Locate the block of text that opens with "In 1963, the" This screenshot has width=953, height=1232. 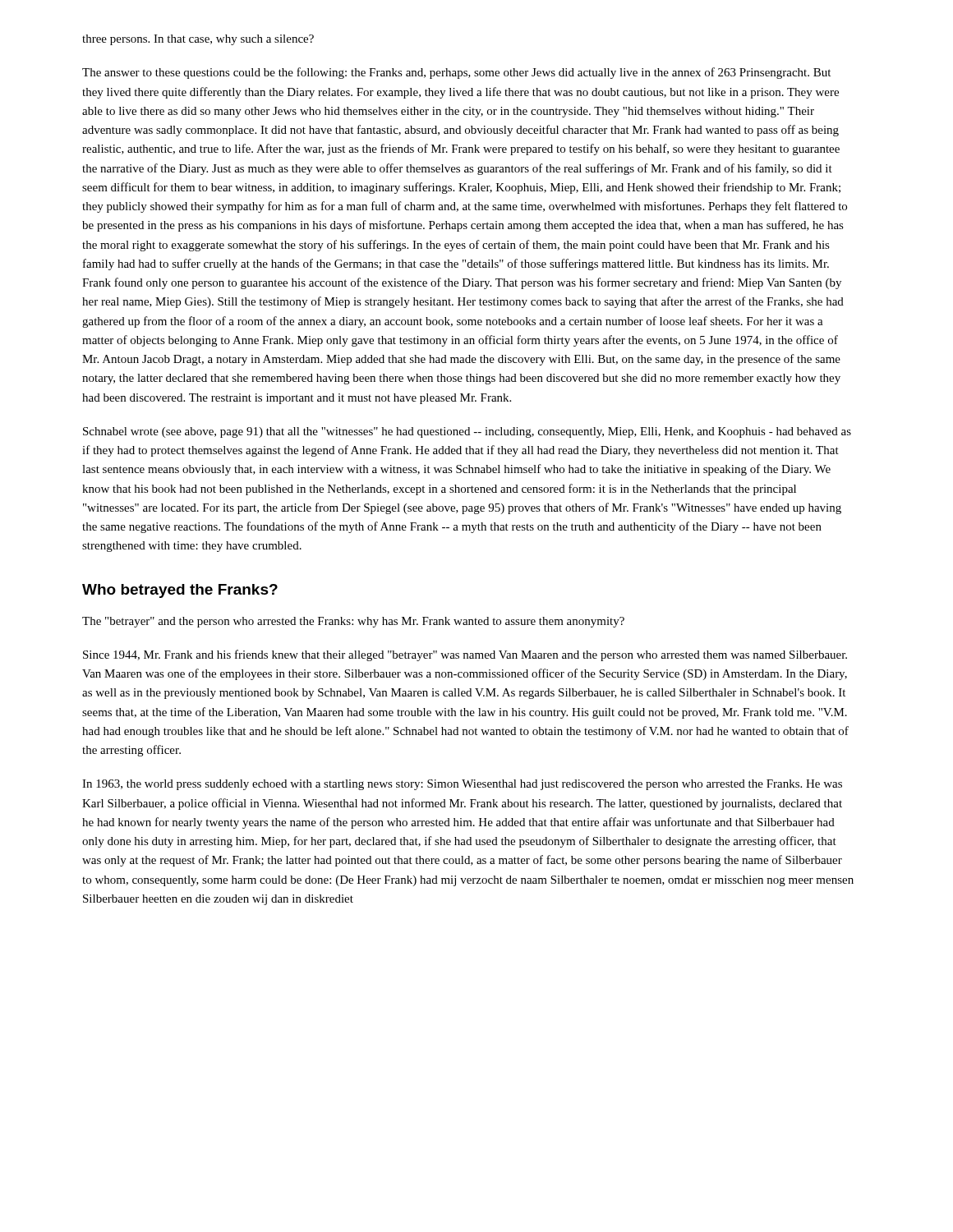coord(468,841)
